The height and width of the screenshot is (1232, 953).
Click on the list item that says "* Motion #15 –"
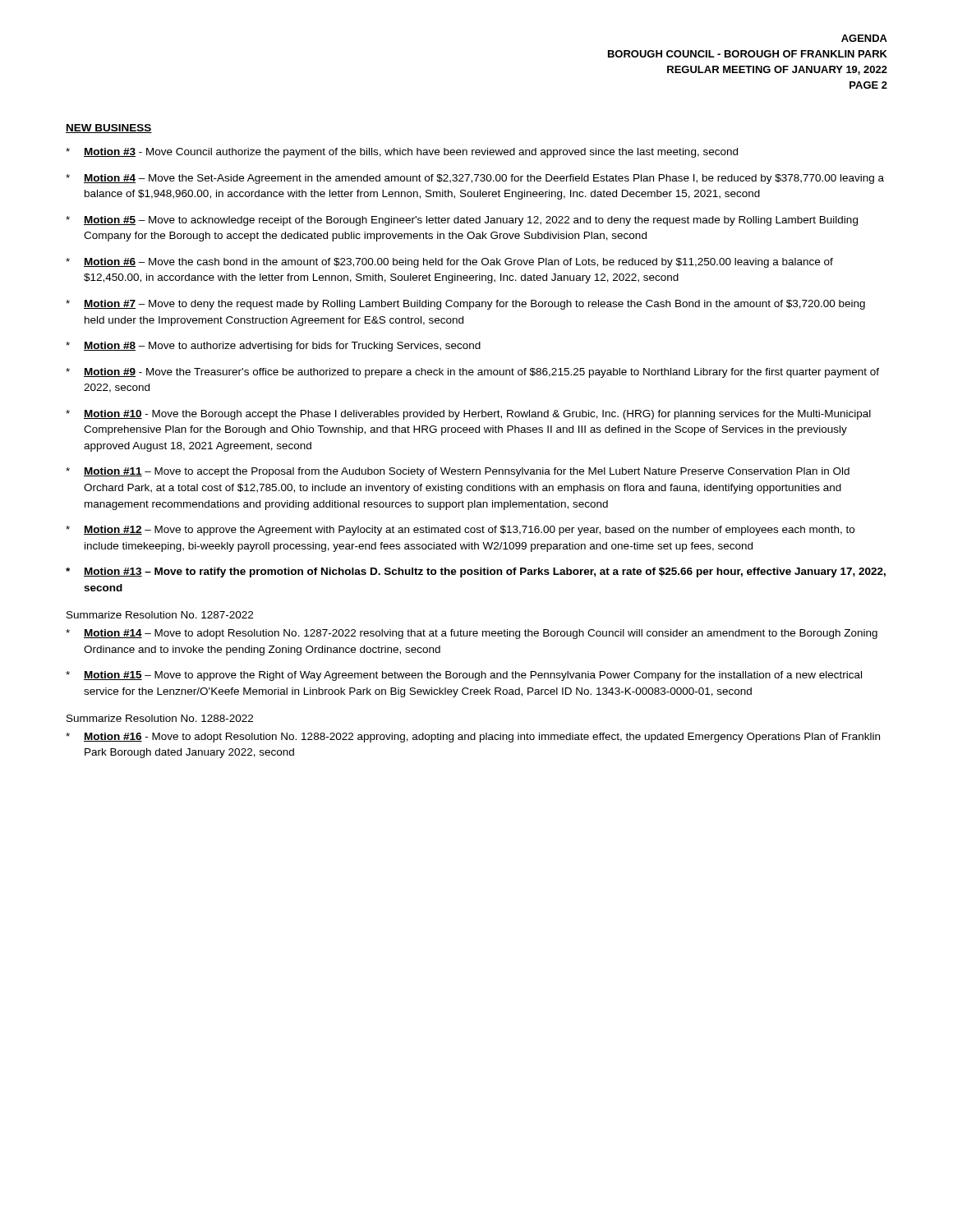click(x=476, y=683)
